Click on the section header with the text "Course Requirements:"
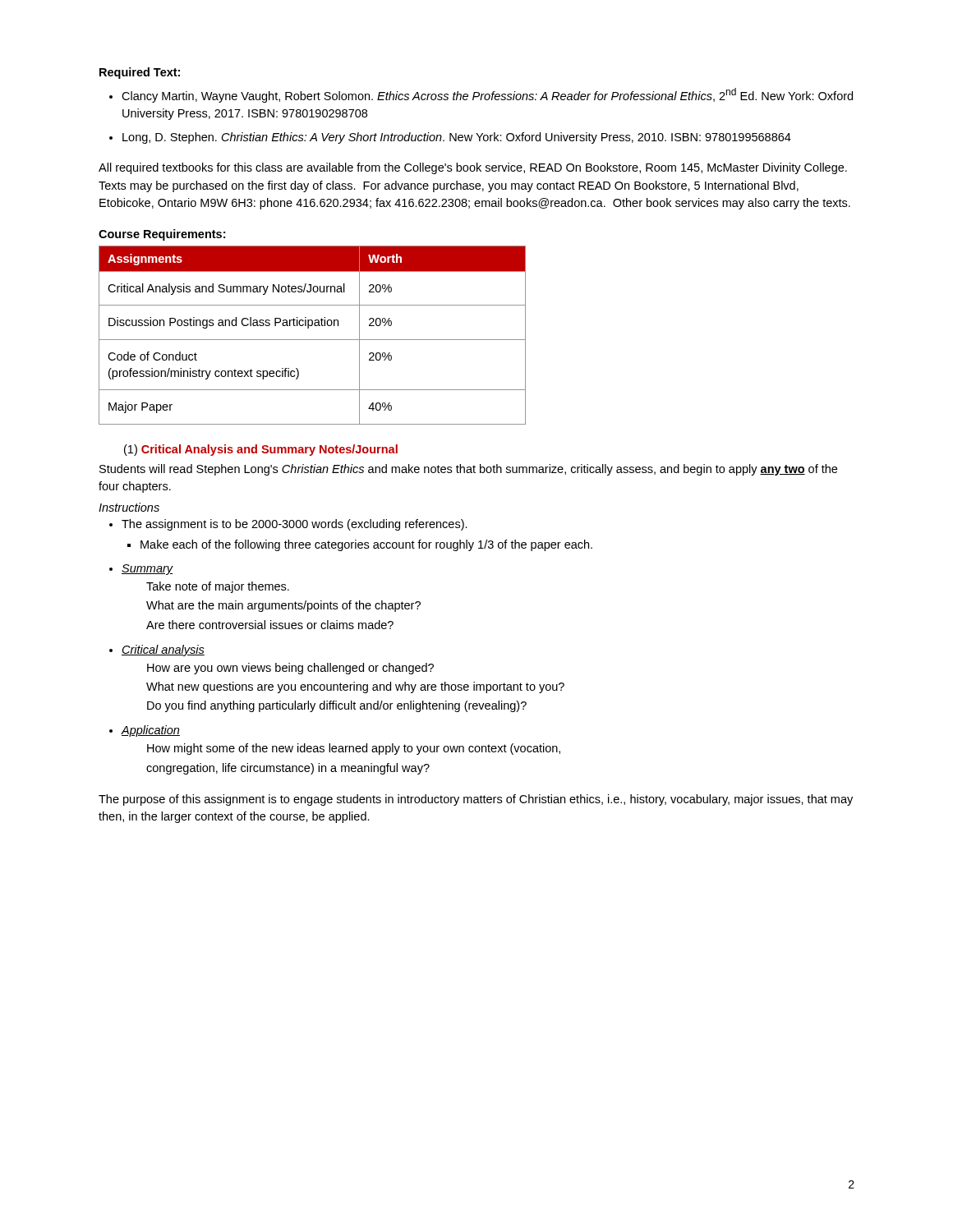The width and height of the screenshot is (953, 1232). pyautogui.click(x=162, y=234)
